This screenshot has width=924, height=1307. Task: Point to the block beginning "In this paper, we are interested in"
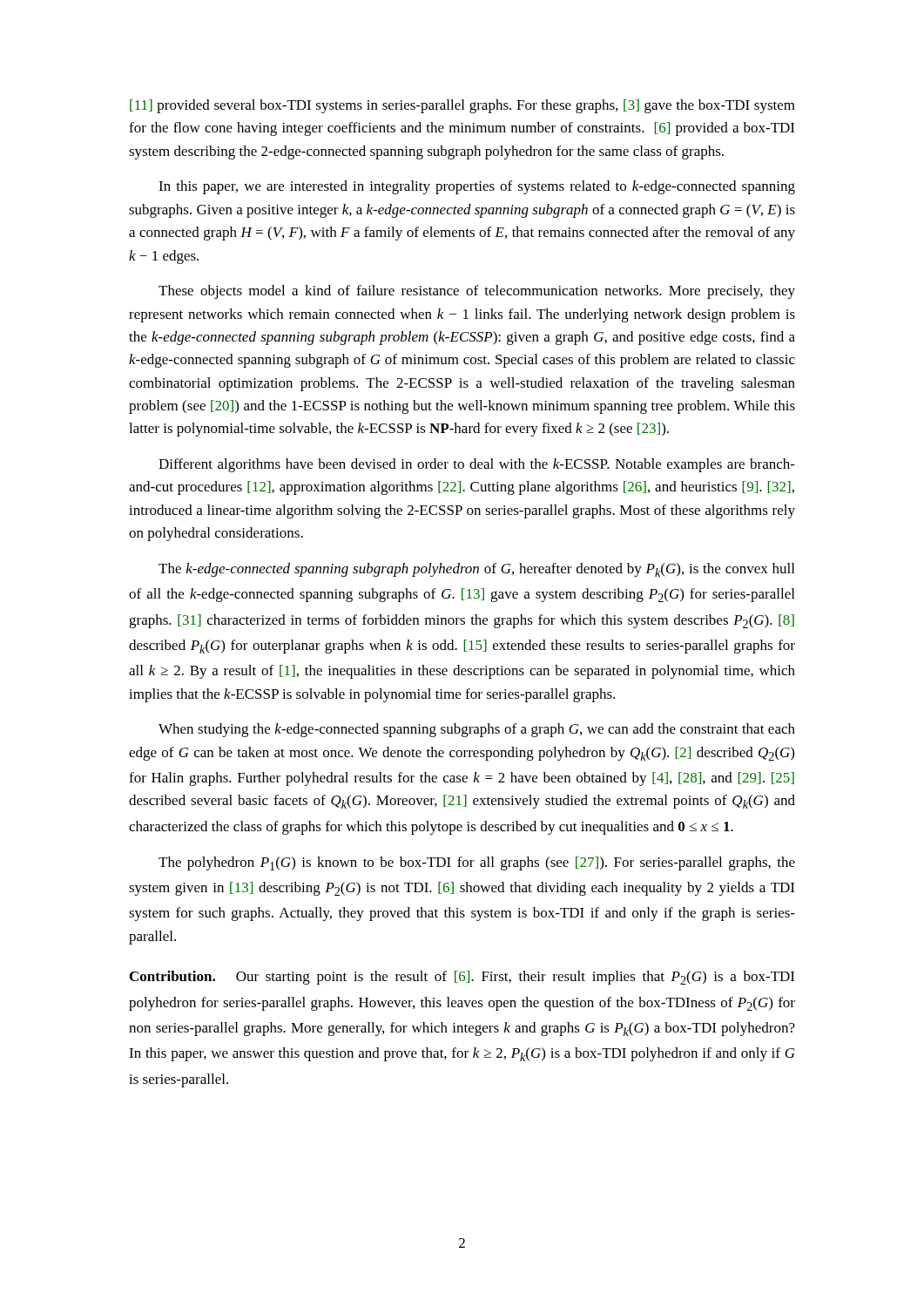462,221
